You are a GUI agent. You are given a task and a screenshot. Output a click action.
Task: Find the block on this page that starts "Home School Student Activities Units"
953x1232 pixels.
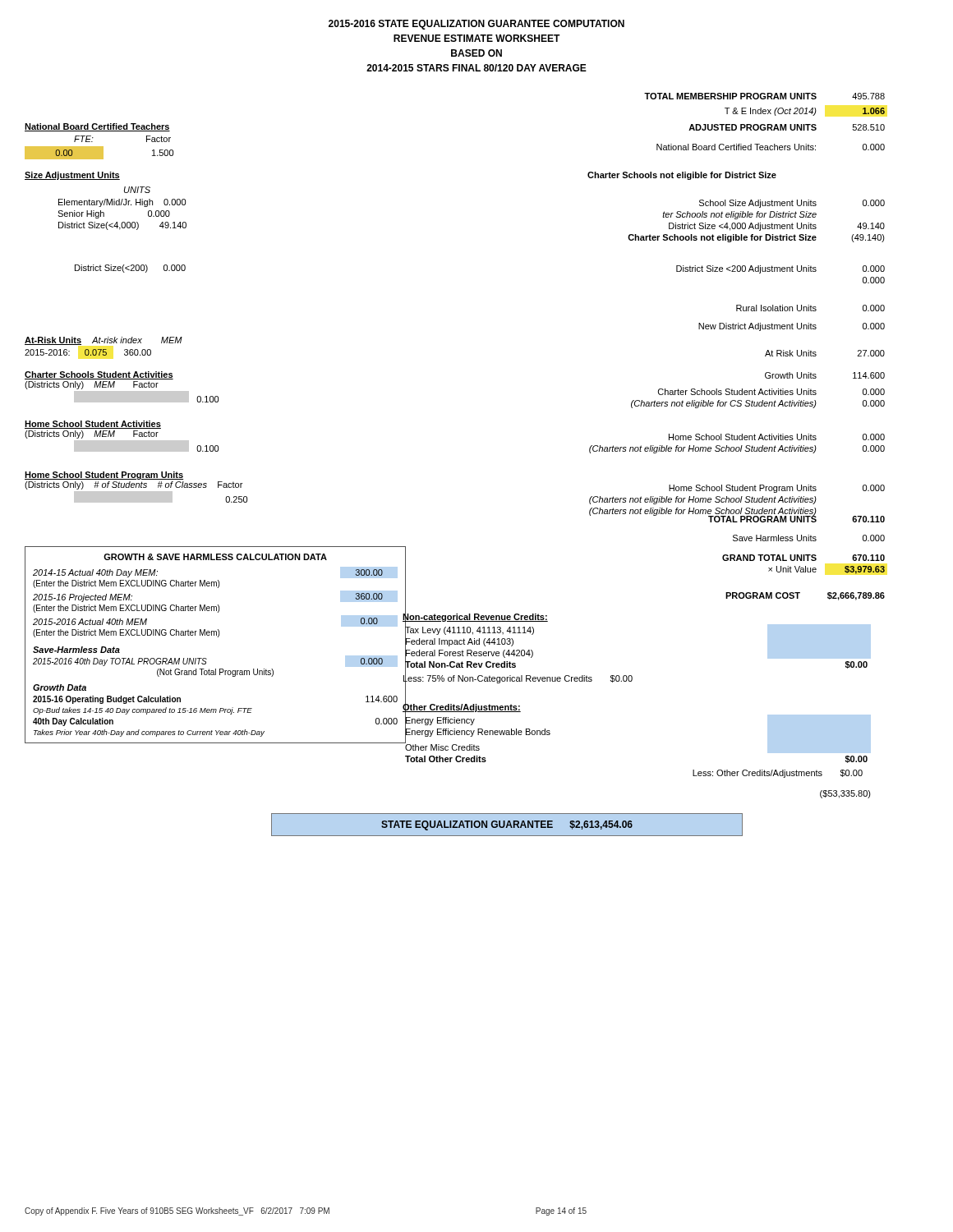pyautogui.click(x=682, y=443)
